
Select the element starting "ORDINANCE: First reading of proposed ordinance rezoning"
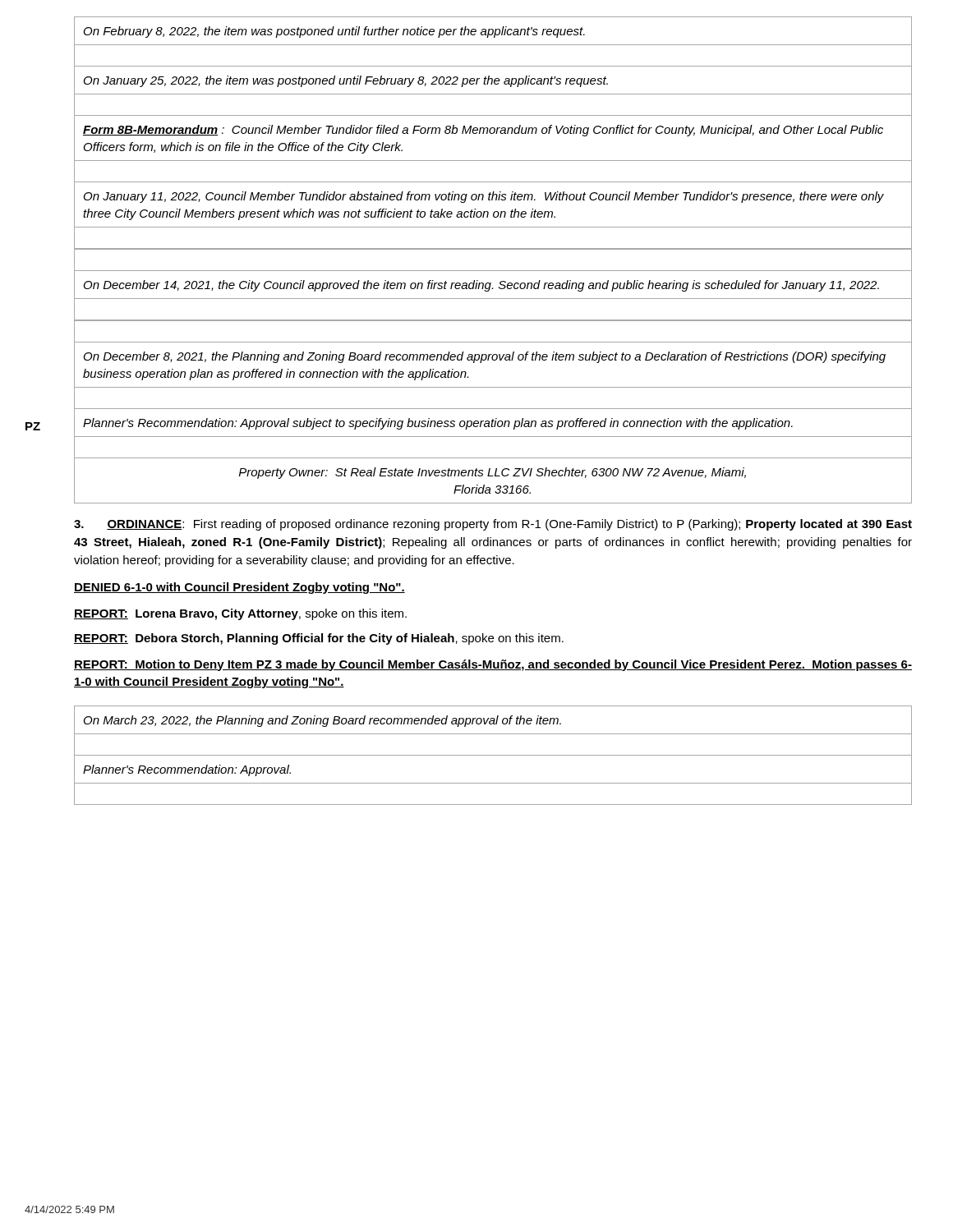(493, 541)
